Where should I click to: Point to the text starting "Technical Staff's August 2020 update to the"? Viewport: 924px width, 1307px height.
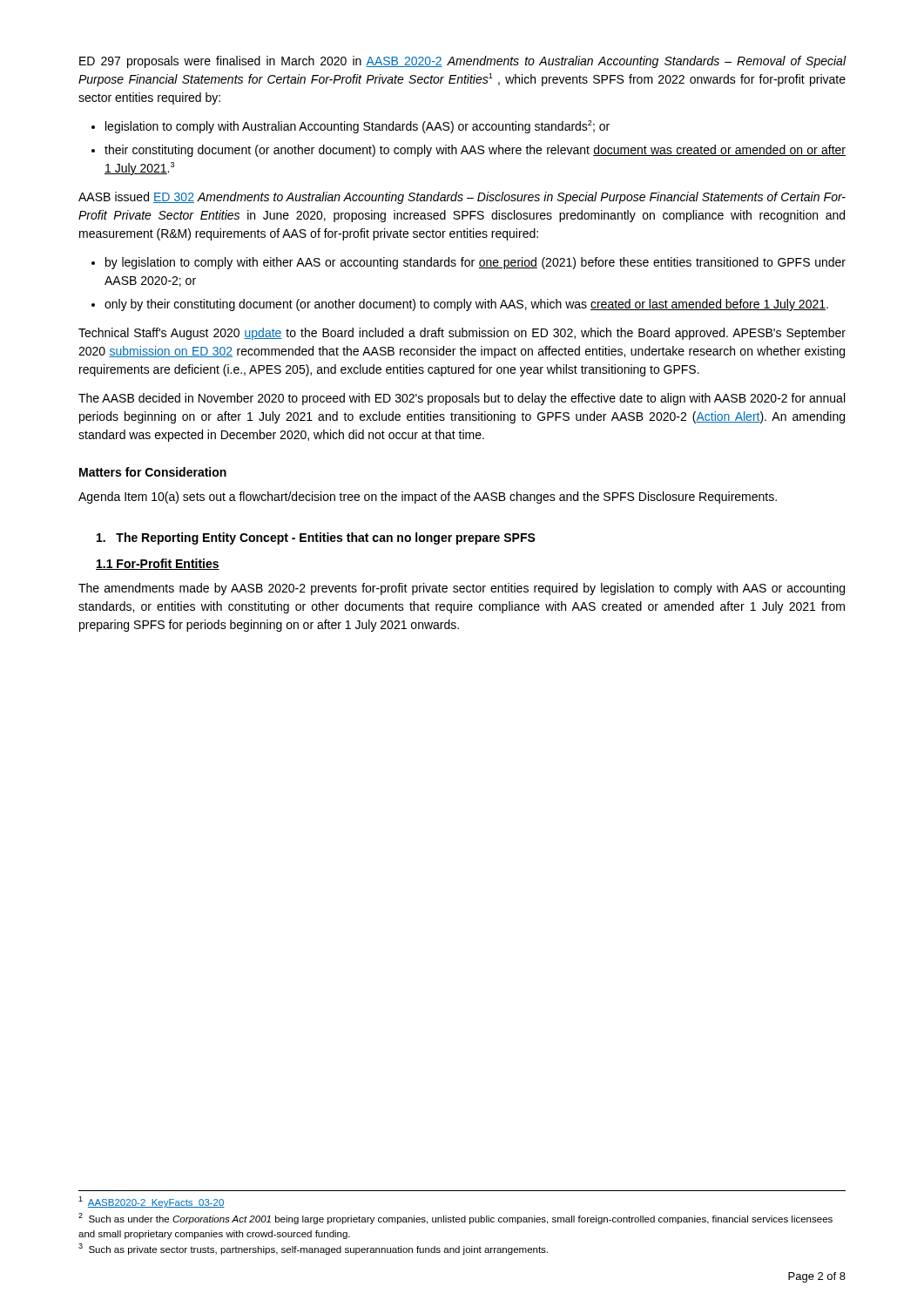pyautogui.click(x=462, y=351)
